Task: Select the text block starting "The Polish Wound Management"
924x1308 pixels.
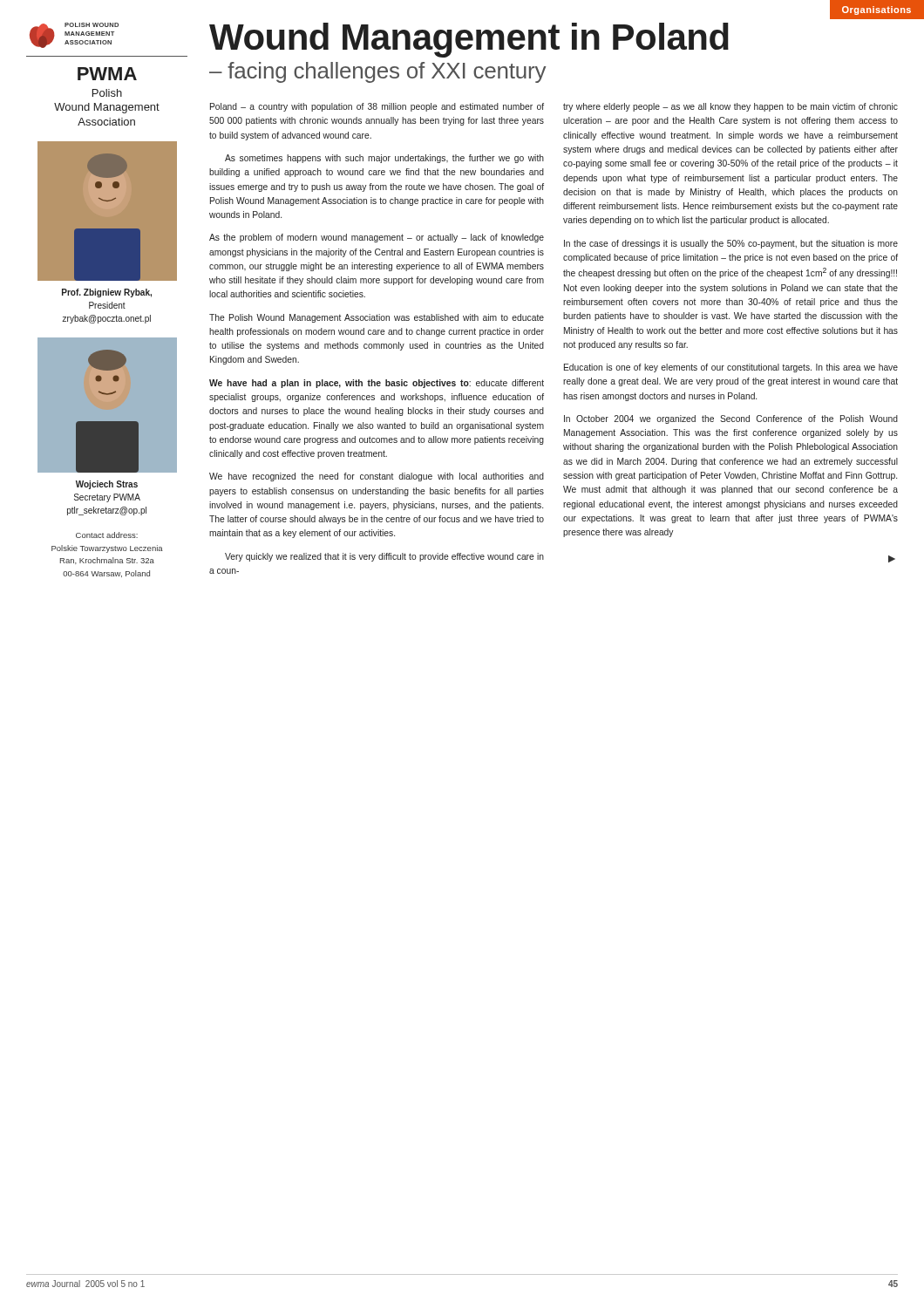Action: (x=377, y=339)
